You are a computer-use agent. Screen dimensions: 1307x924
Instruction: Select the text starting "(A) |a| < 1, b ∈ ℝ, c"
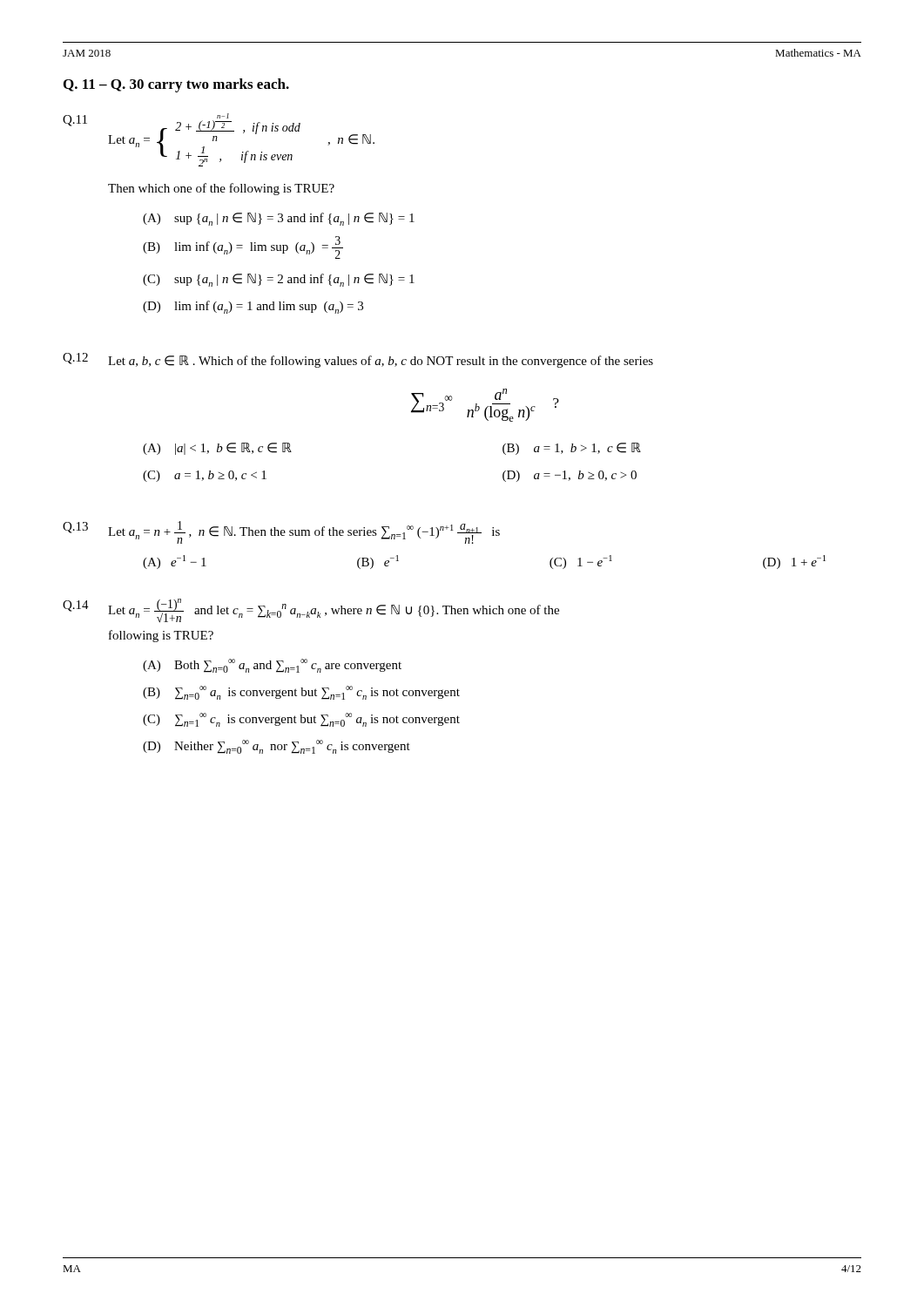click(217, 448)
